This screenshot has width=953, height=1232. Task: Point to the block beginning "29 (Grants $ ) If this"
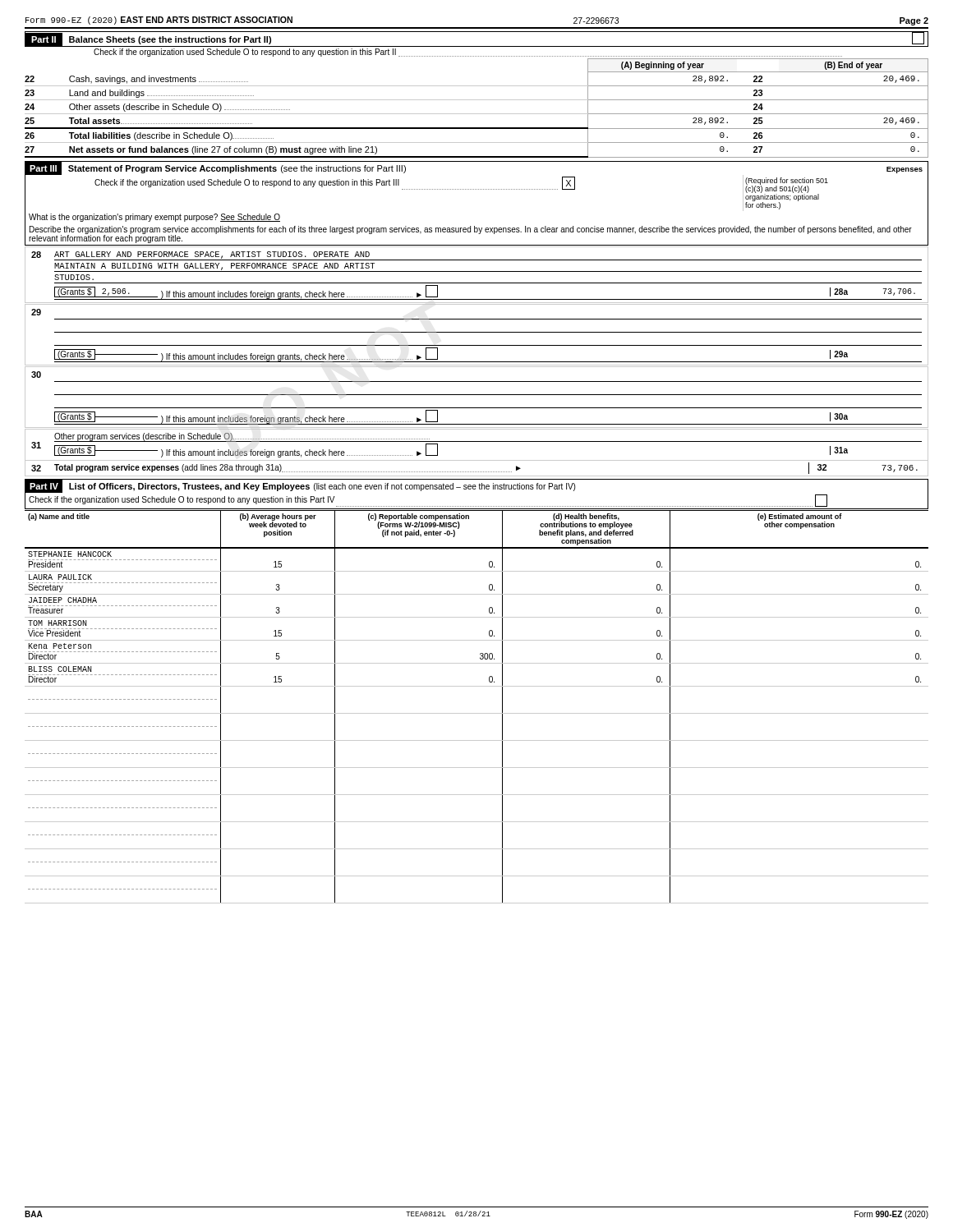click(x=476, y=335)
